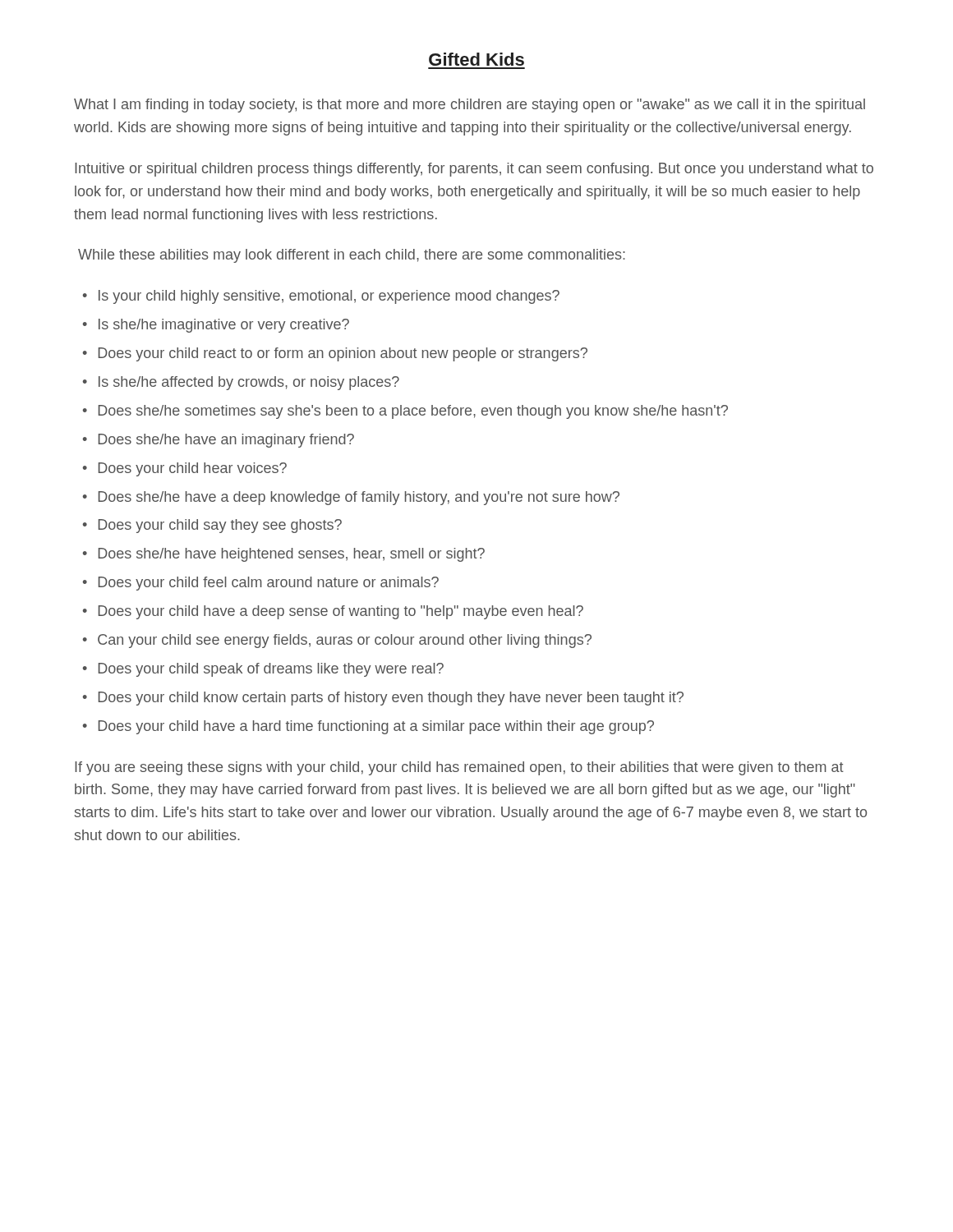Point to the text block starting "Does she/he sometimes say she's been"
953x1232 pixels.
413,411
